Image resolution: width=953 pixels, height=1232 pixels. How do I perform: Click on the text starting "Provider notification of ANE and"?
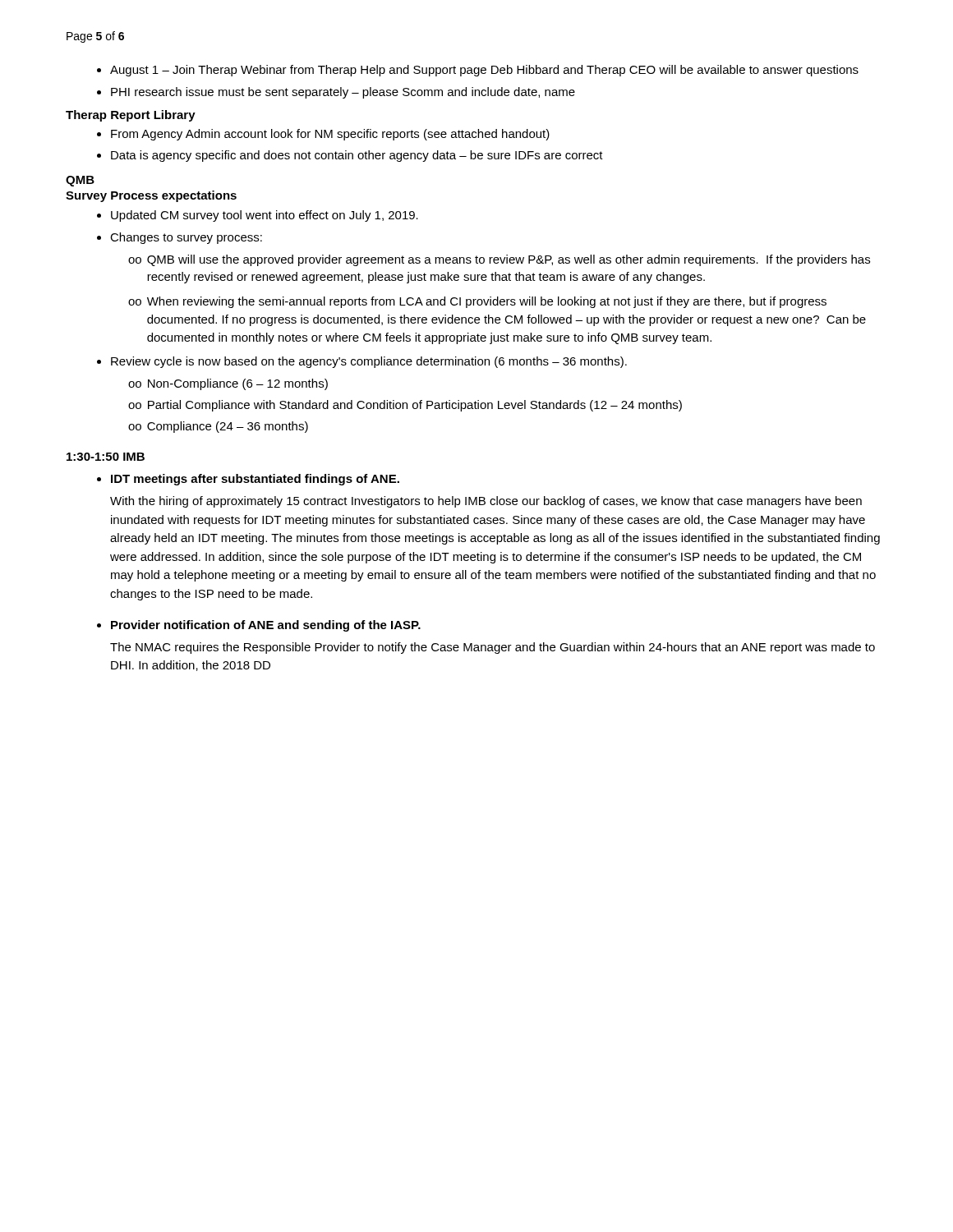pyautogui.click(x=259, y=626)
